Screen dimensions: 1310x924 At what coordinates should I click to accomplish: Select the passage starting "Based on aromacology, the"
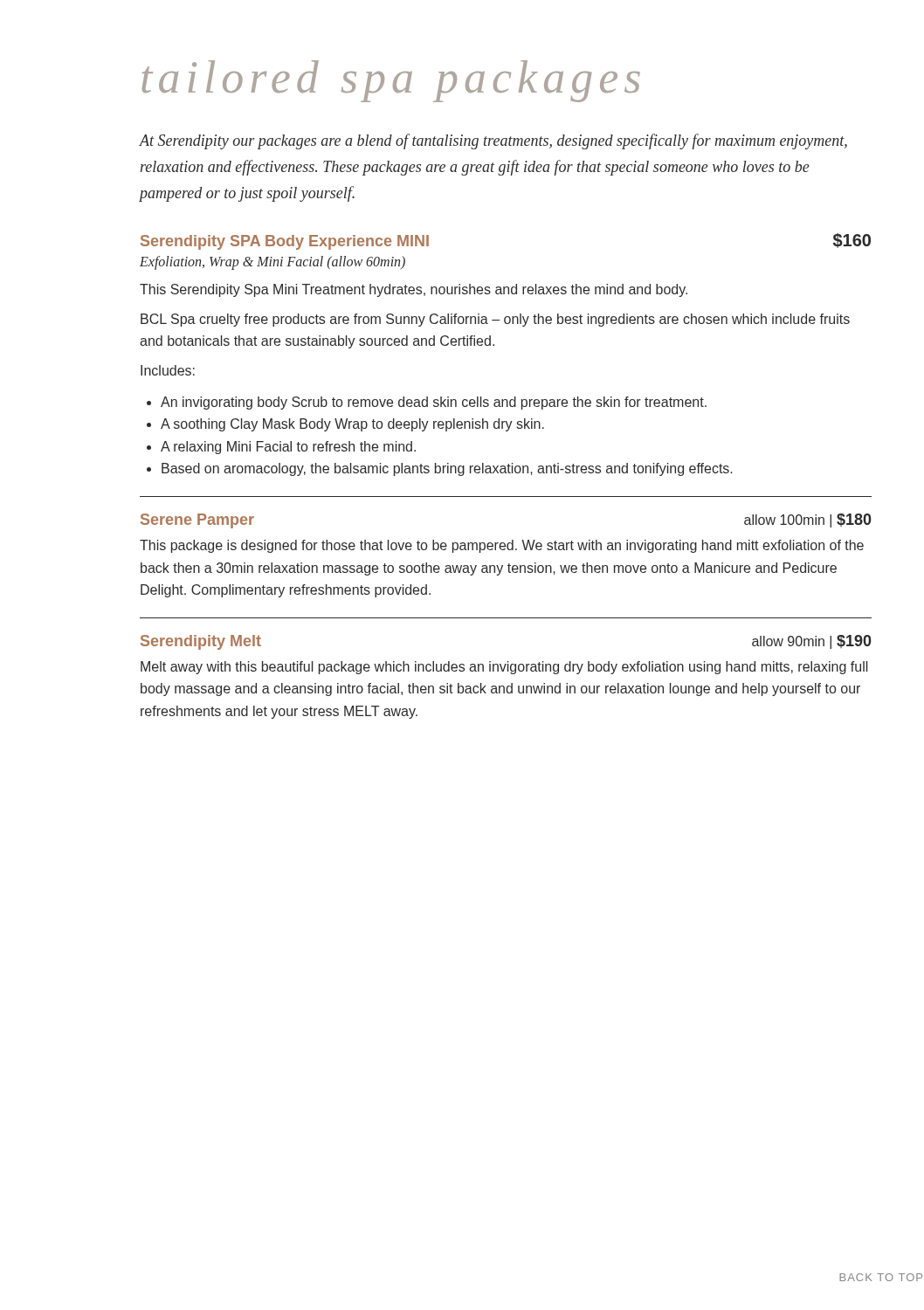click(x=506, y=469)
